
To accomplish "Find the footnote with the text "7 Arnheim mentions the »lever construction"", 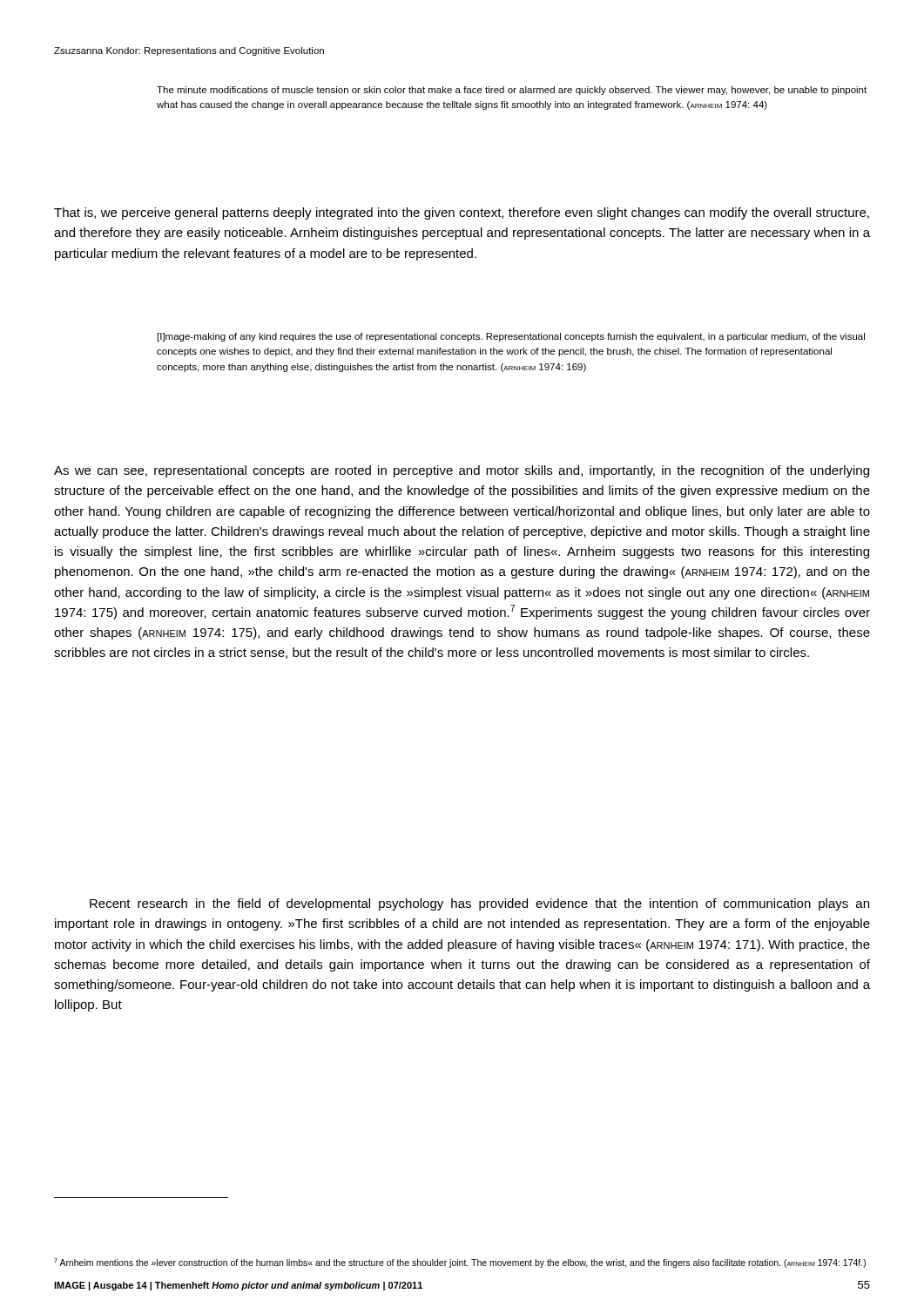I will [460, 1262].
